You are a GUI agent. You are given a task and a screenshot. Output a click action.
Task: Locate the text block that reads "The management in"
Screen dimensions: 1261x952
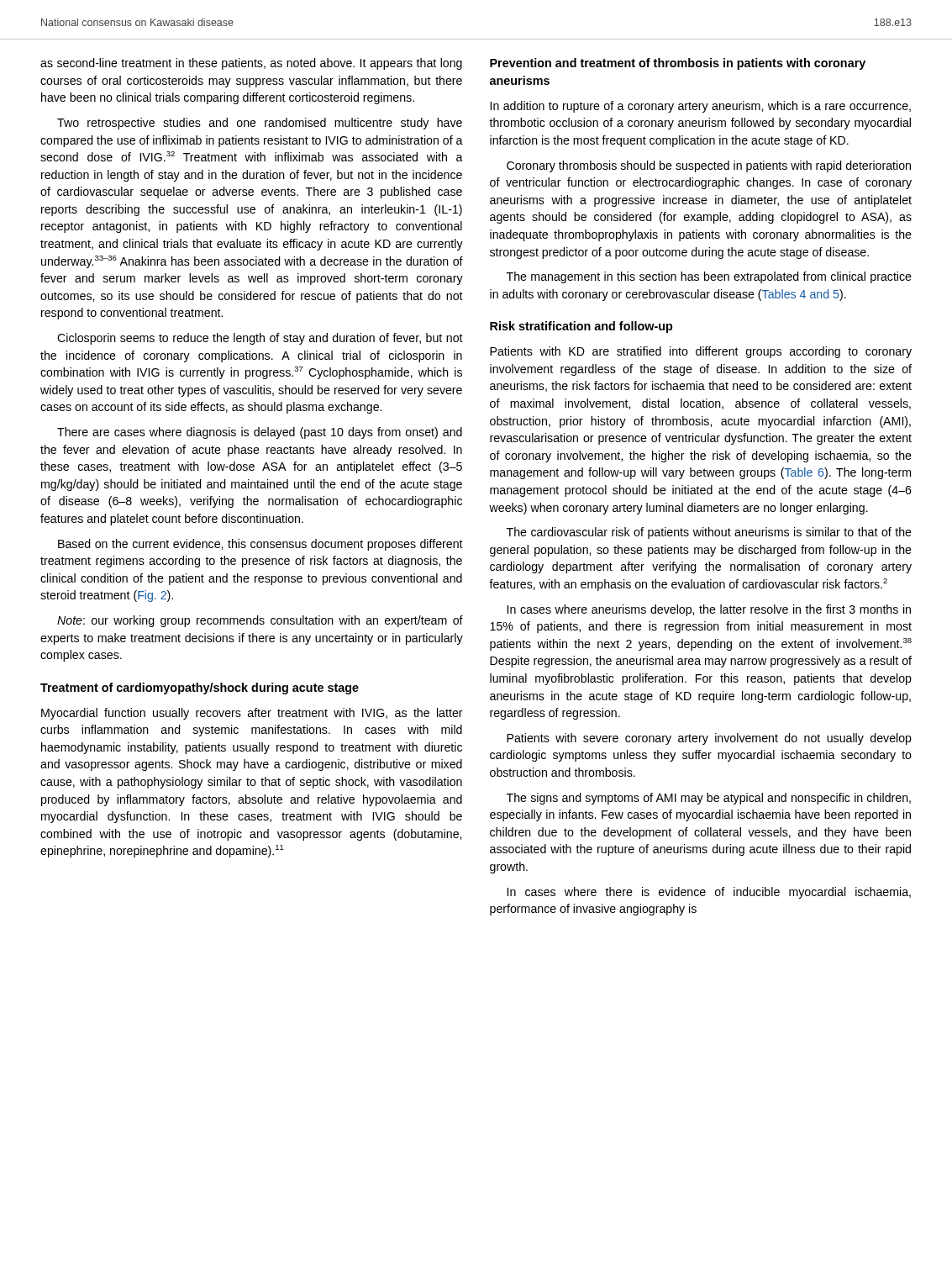(701, 286)
